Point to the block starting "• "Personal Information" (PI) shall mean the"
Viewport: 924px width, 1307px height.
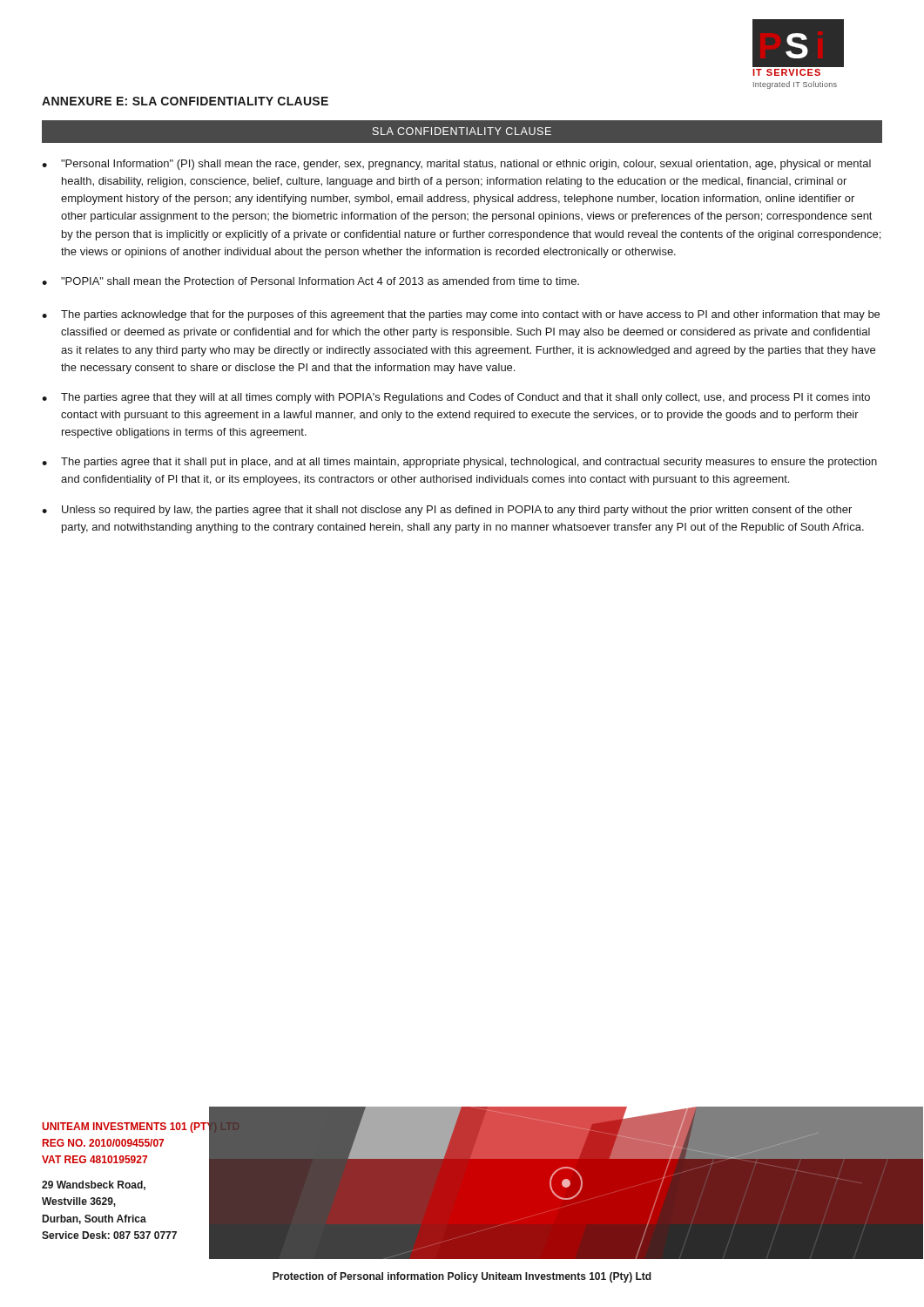coord(462,208)
